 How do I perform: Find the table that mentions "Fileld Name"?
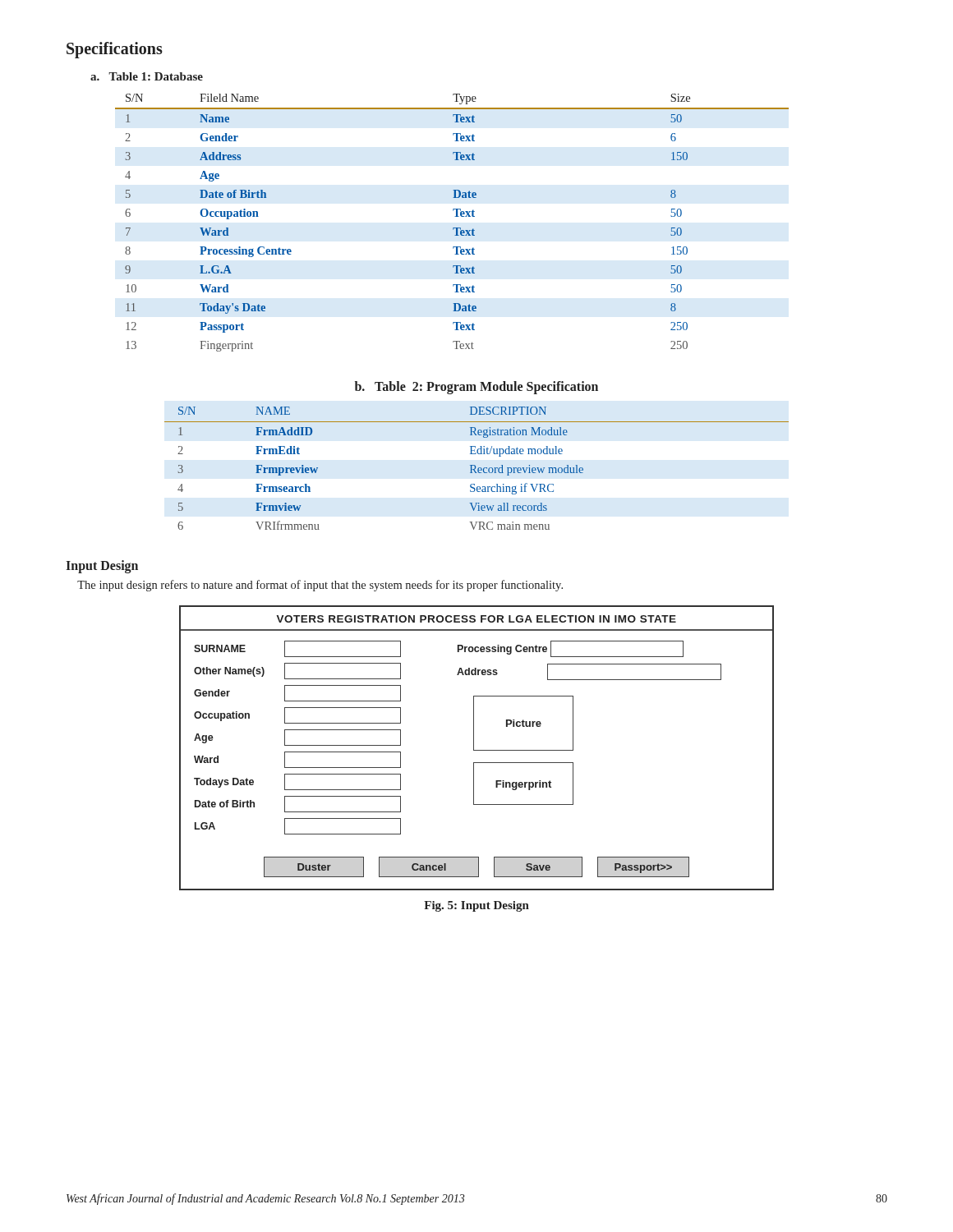tap(476, 222)
